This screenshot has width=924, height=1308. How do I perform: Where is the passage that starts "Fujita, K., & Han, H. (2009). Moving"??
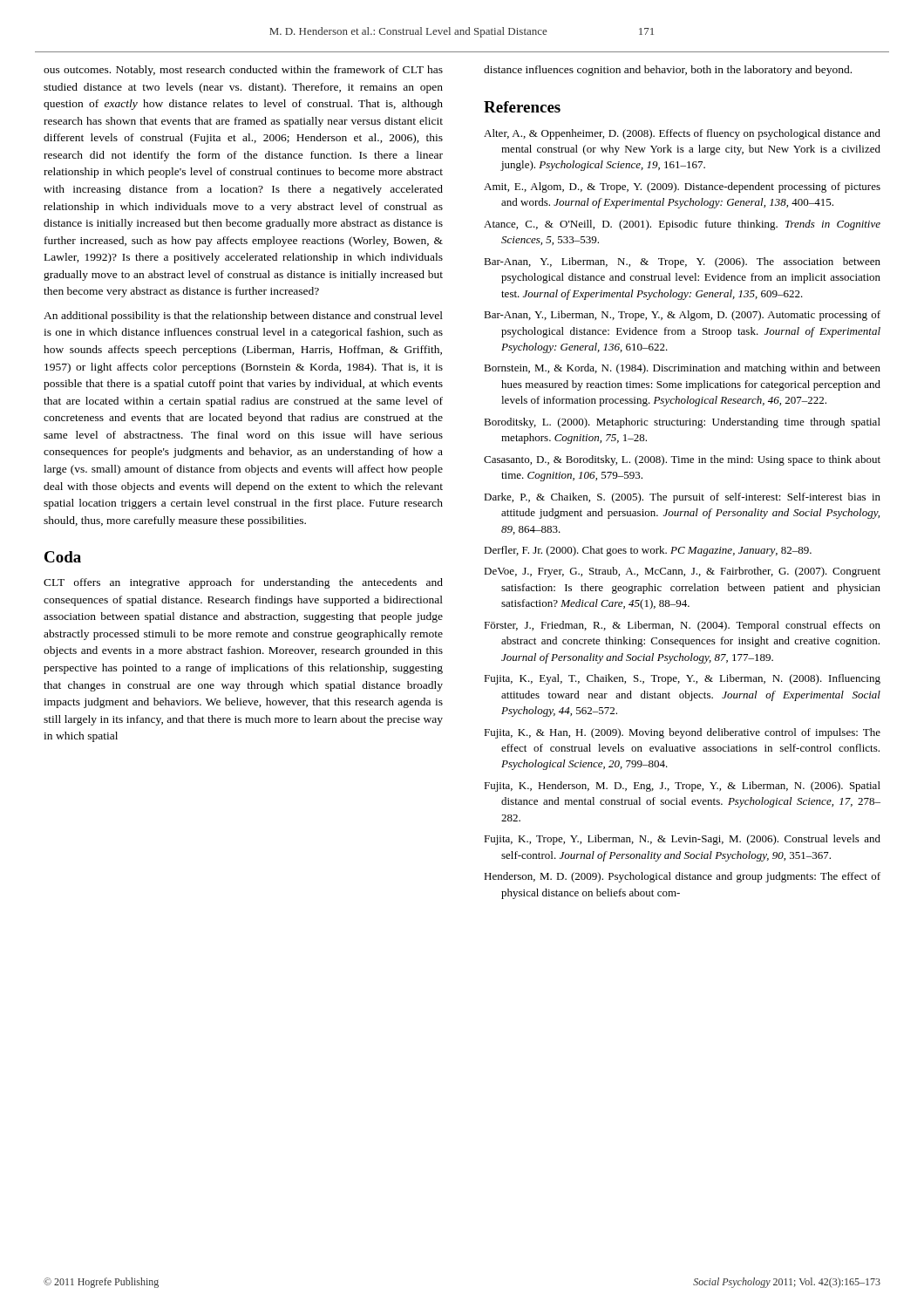(682, 748)
